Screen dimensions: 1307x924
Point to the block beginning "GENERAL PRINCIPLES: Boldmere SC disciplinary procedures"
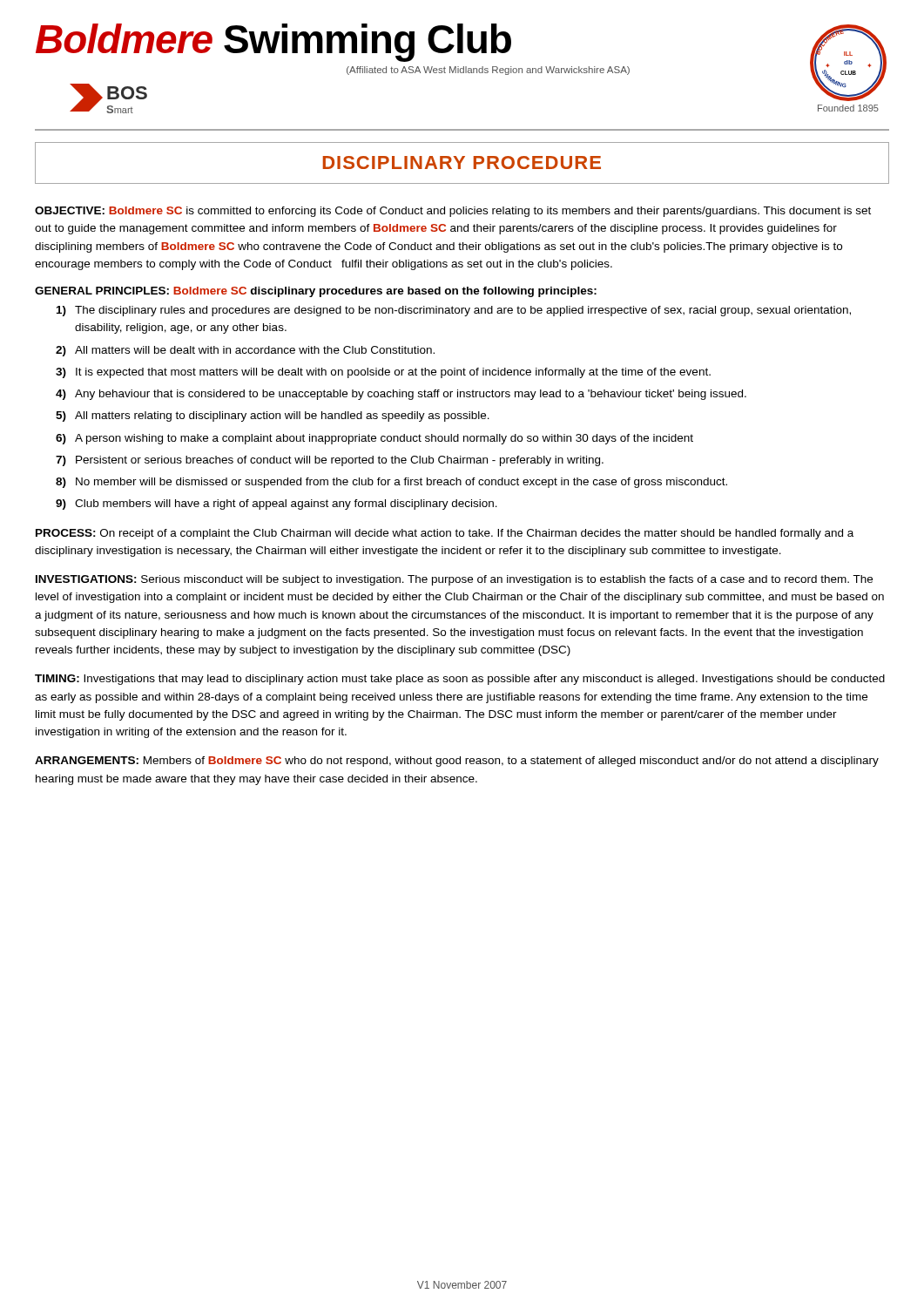(316, 291)
